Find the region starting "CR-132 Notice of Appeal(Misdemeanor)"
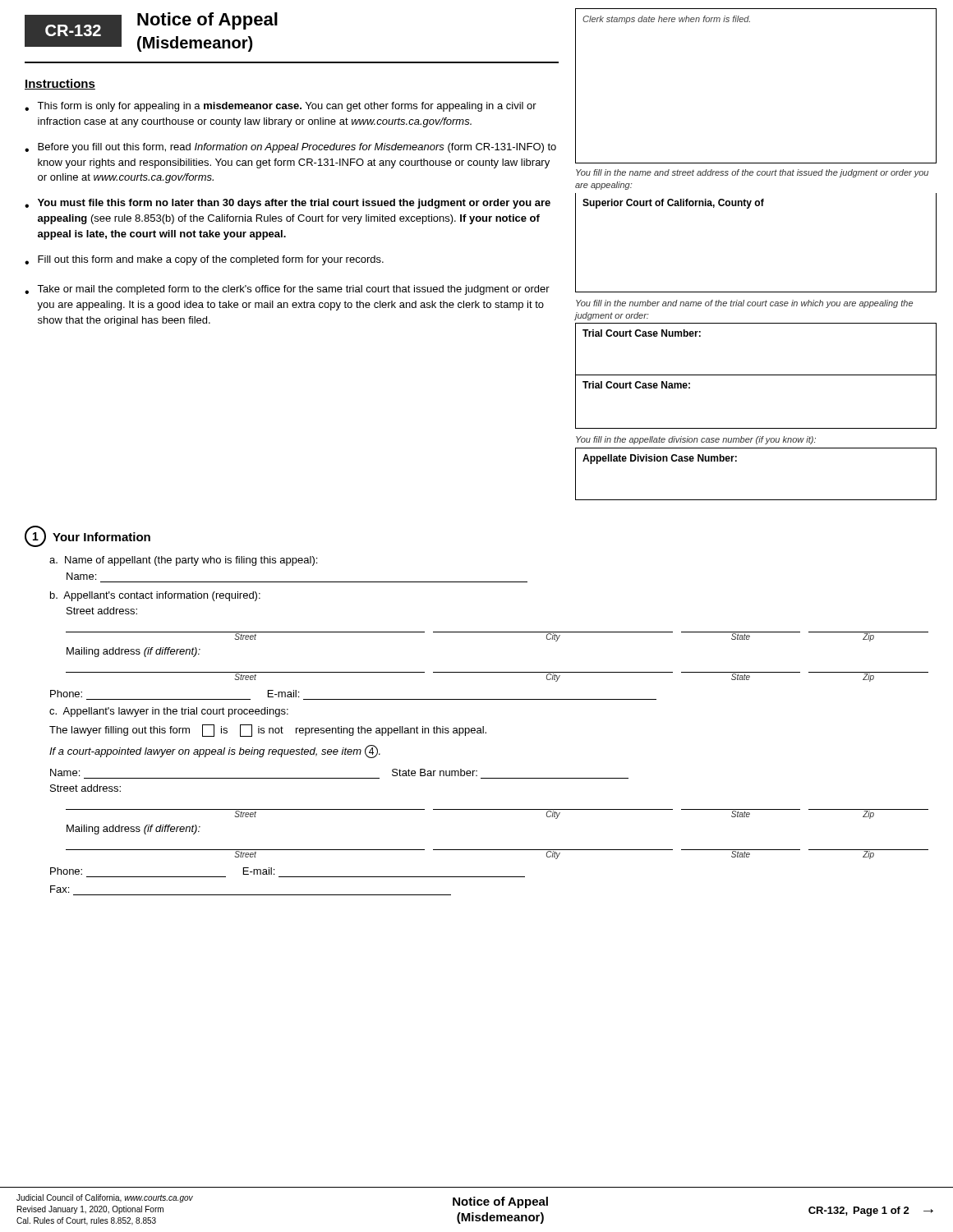The image size is (953, 1232). [151, 31]
